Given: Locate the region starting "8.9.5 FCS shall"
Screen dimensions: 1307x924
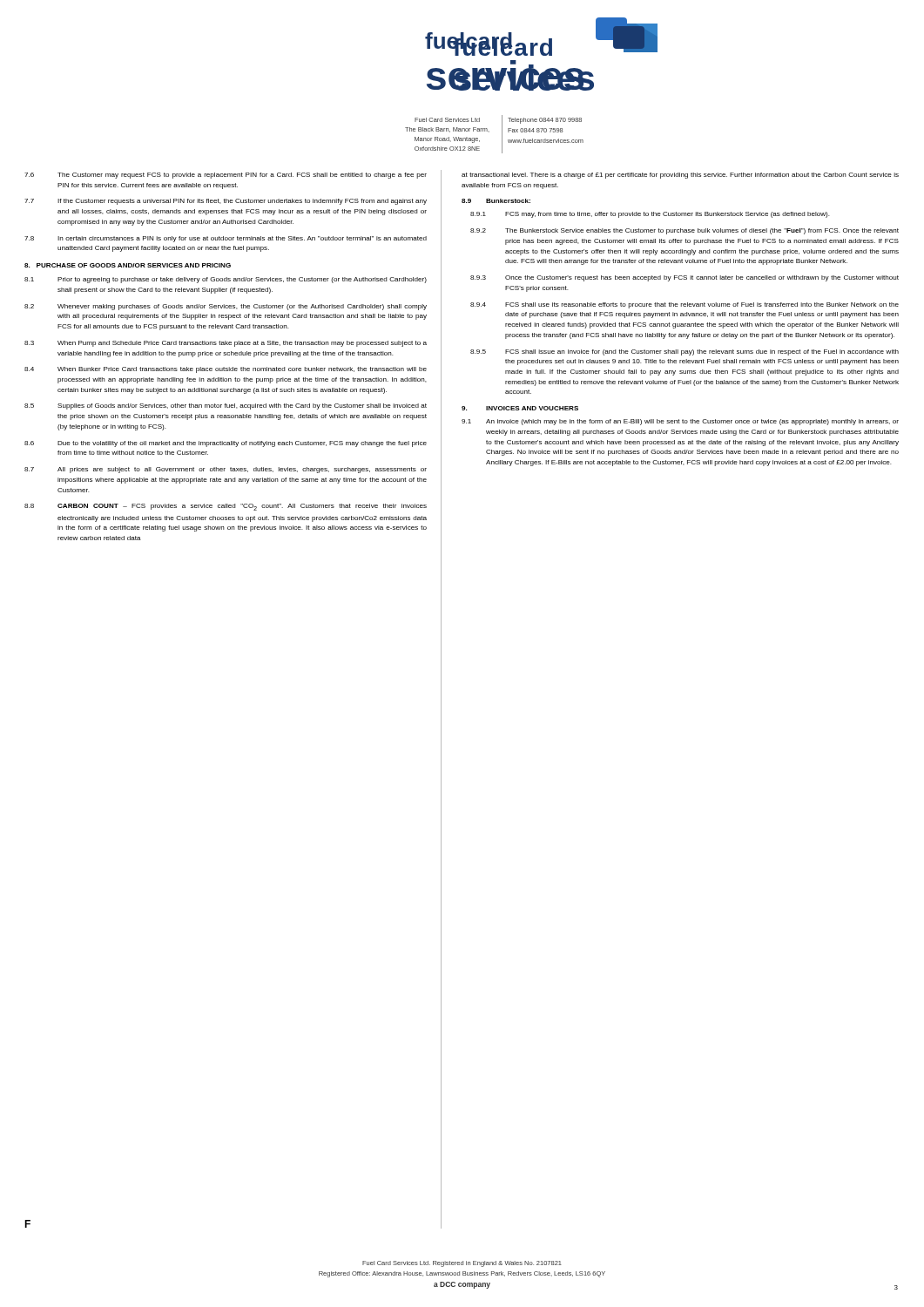Looking at the screenshot, I should click(x=685, y=372).
